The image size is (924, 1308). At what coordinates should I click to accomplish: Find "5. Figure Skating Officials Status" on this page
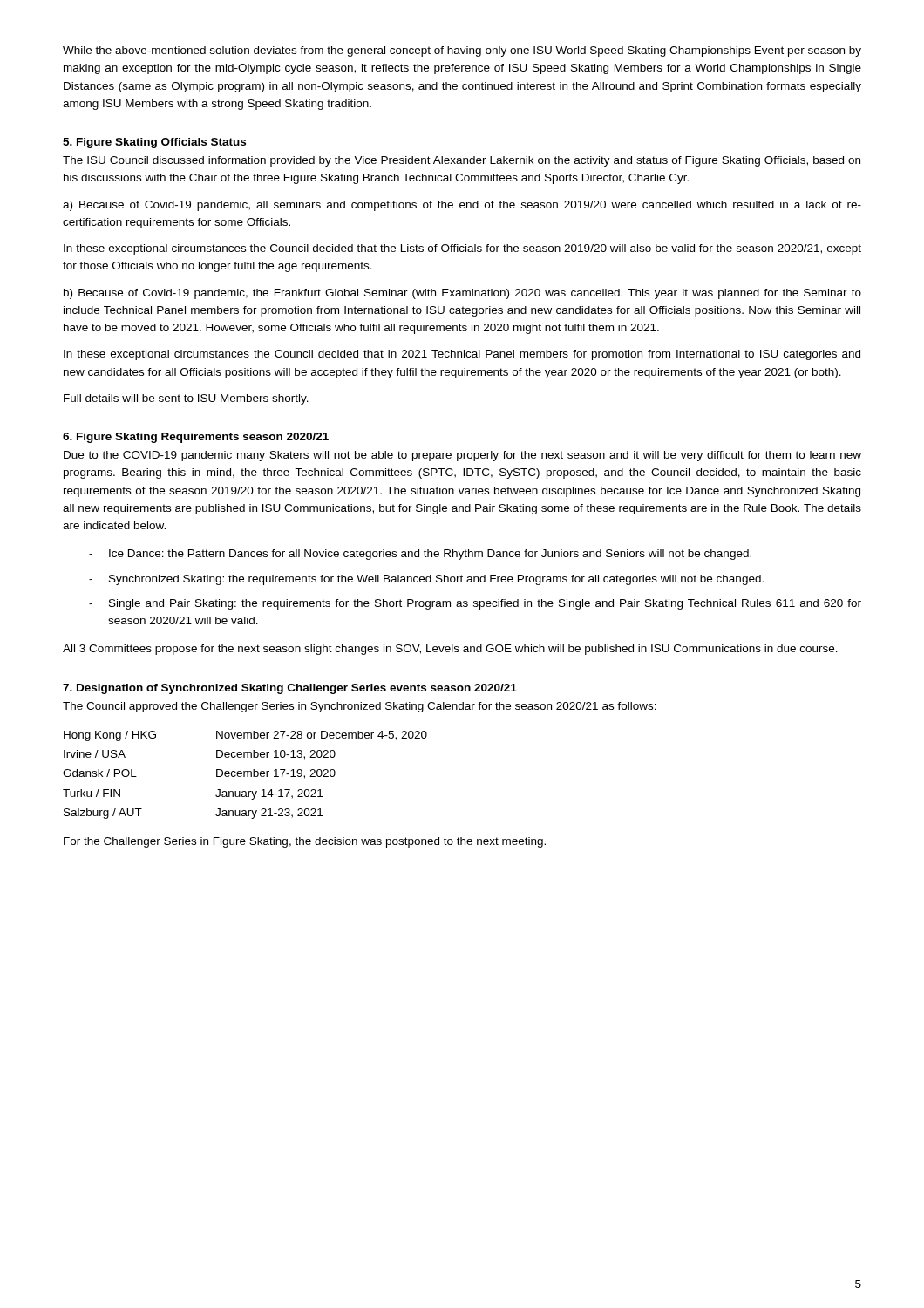click(155, 142)
